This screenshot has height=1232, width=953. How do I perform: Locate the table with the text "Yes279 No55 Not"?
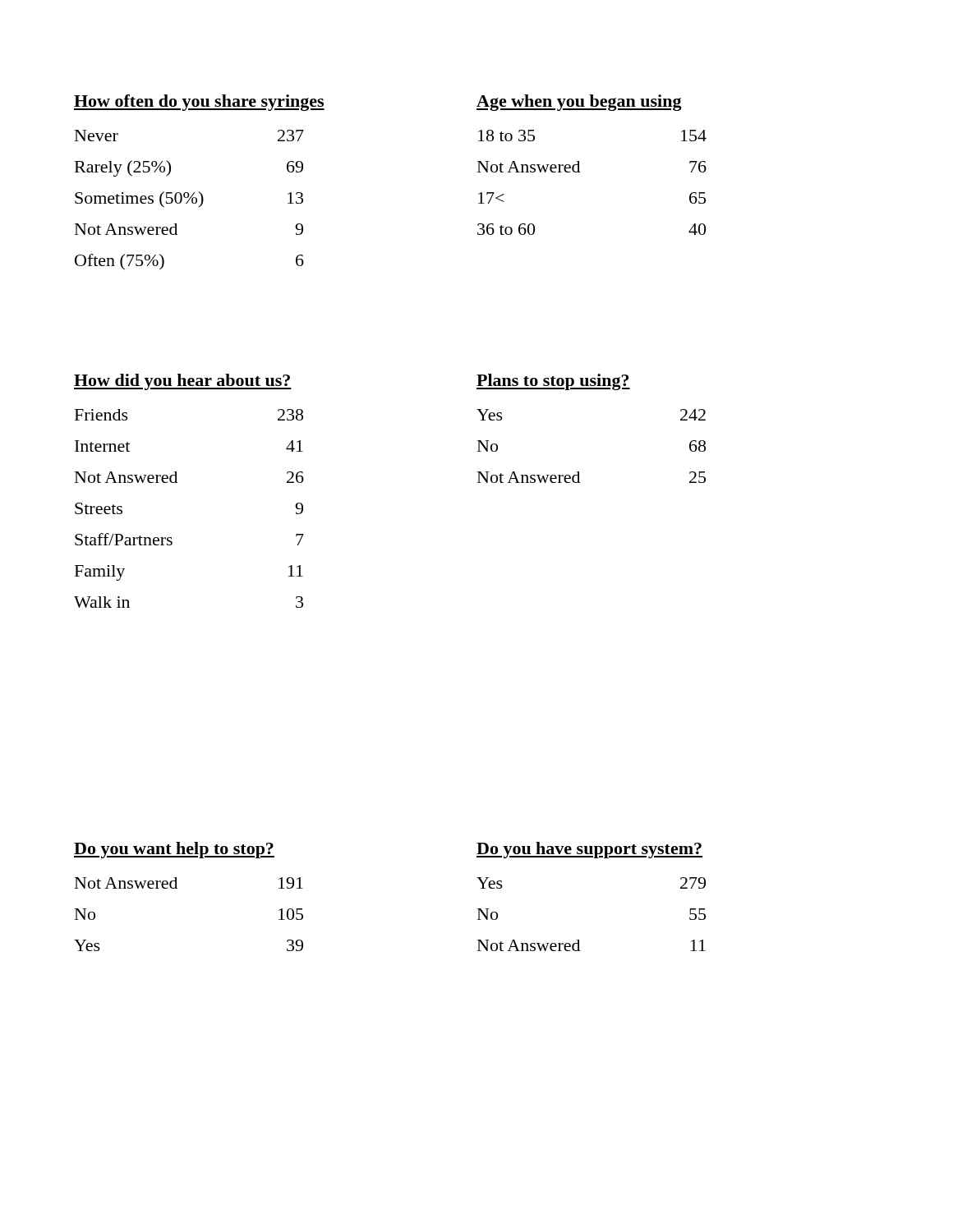point(624,914)
